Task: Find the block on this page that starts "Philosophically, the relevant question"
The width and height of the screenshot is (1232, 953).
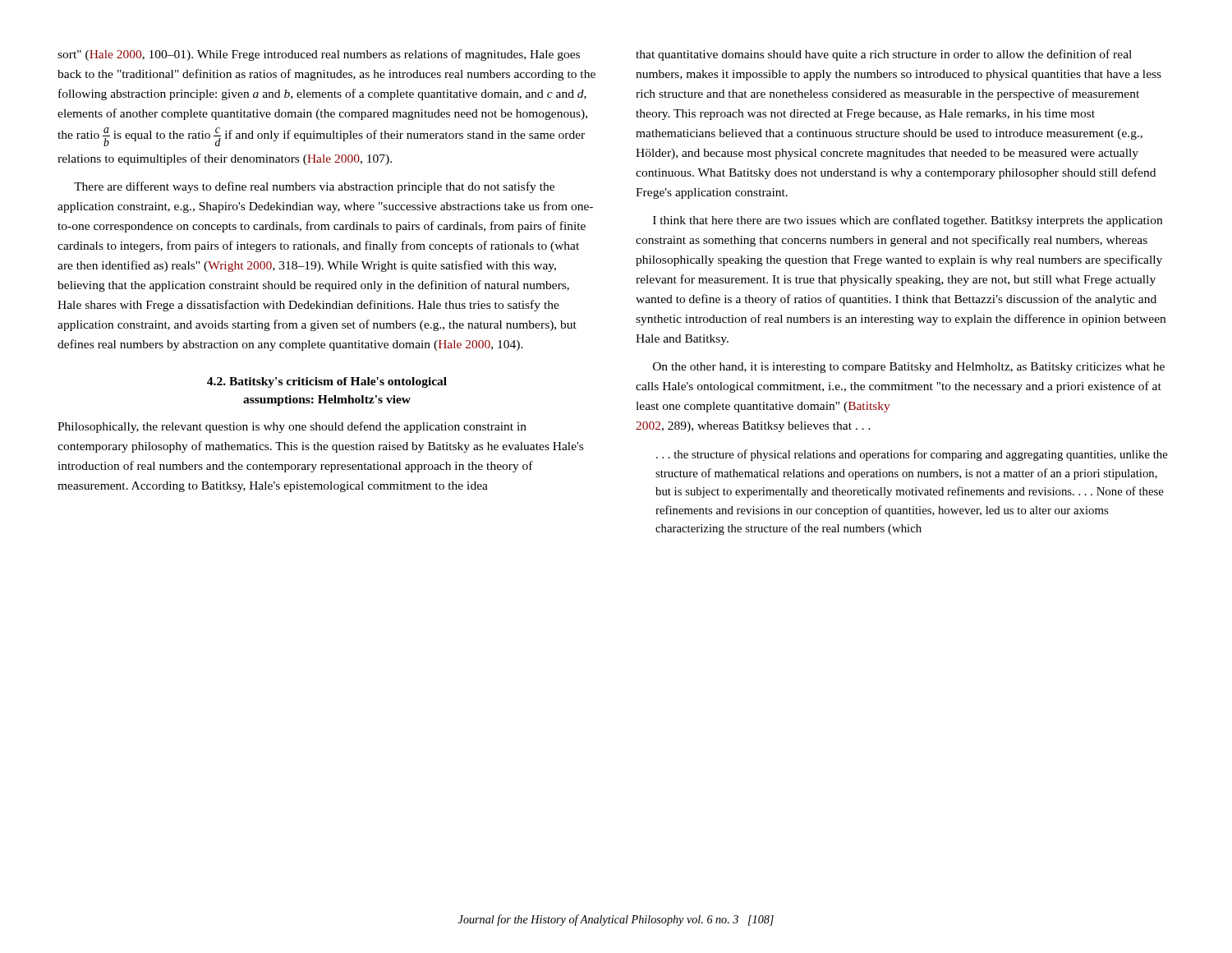Action: coord(327,456)
